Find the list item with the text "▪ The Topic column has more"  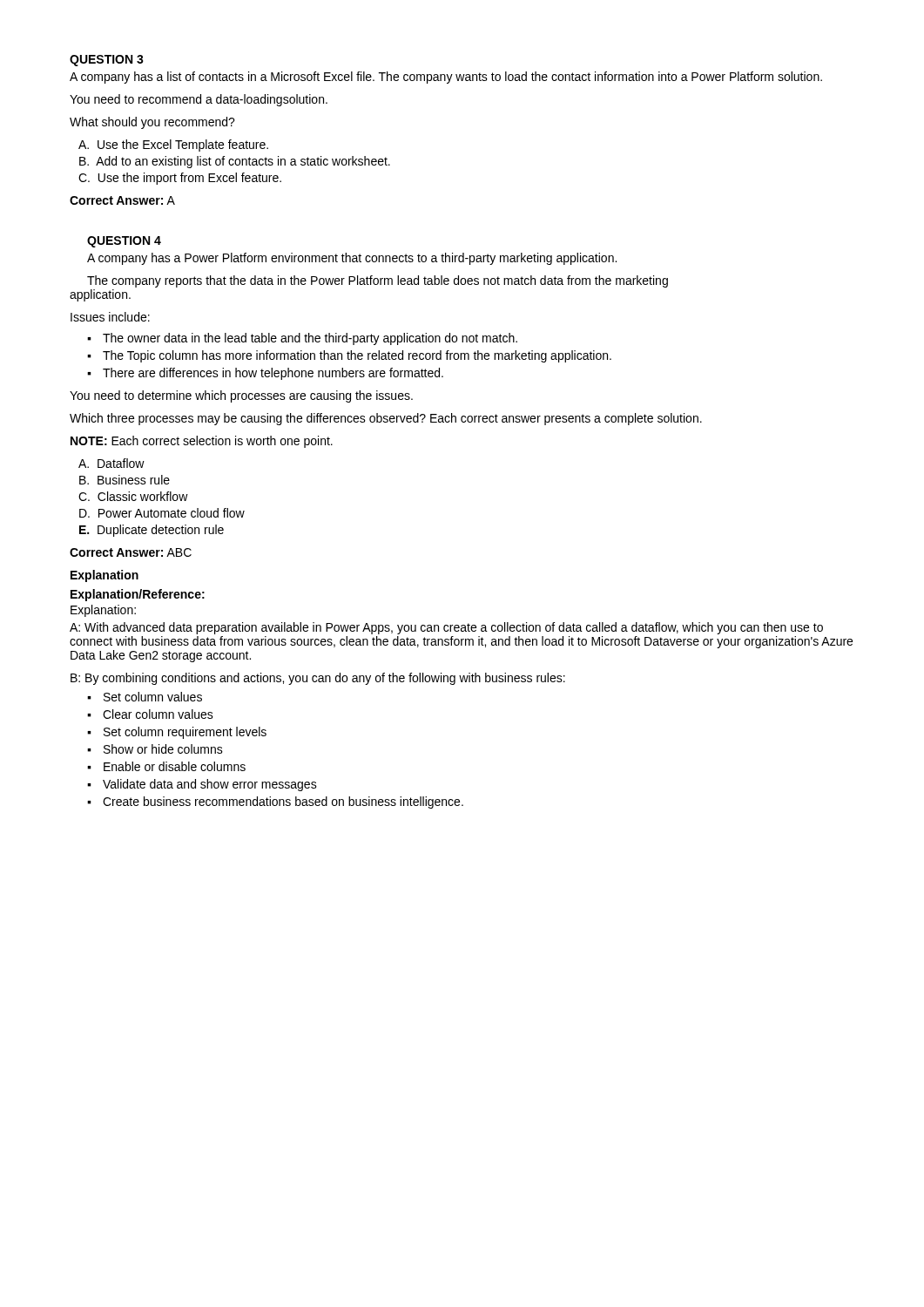pos(471,356)
